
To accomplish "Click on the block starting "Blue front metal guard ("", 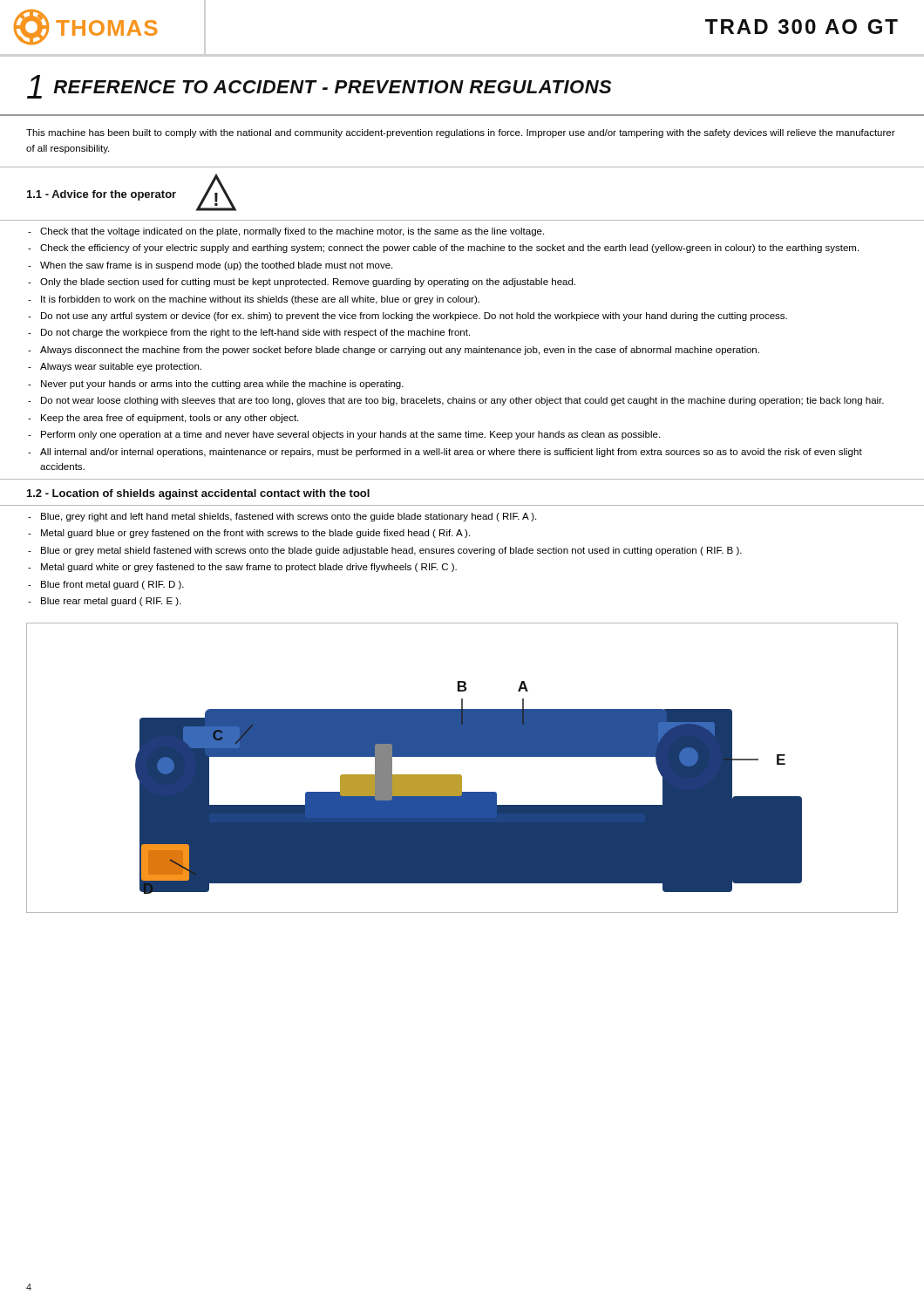I will tap(106, 584).
